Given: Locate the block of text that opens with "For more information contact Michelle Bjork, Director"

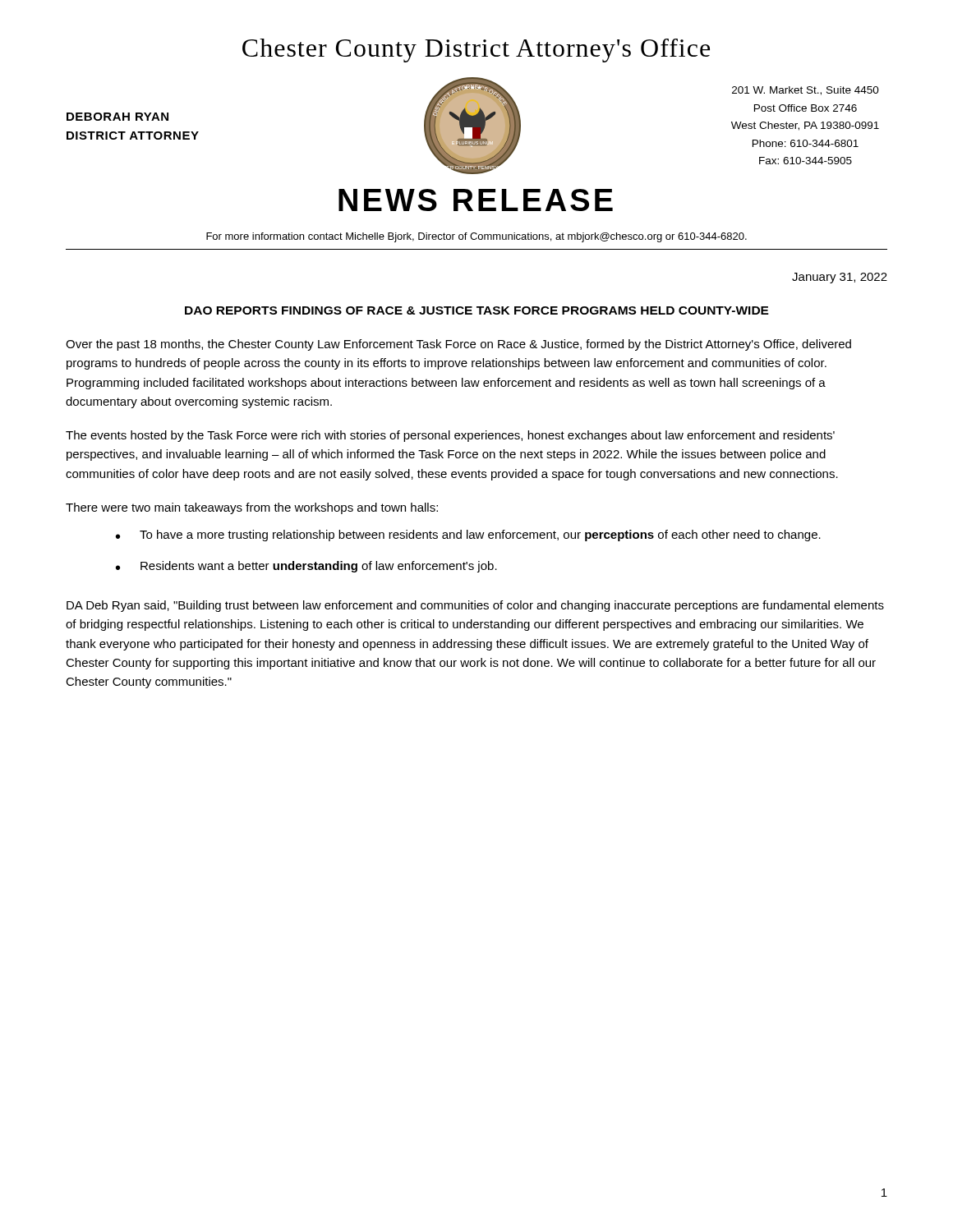Looking at the screenshot, I should 476,236.
